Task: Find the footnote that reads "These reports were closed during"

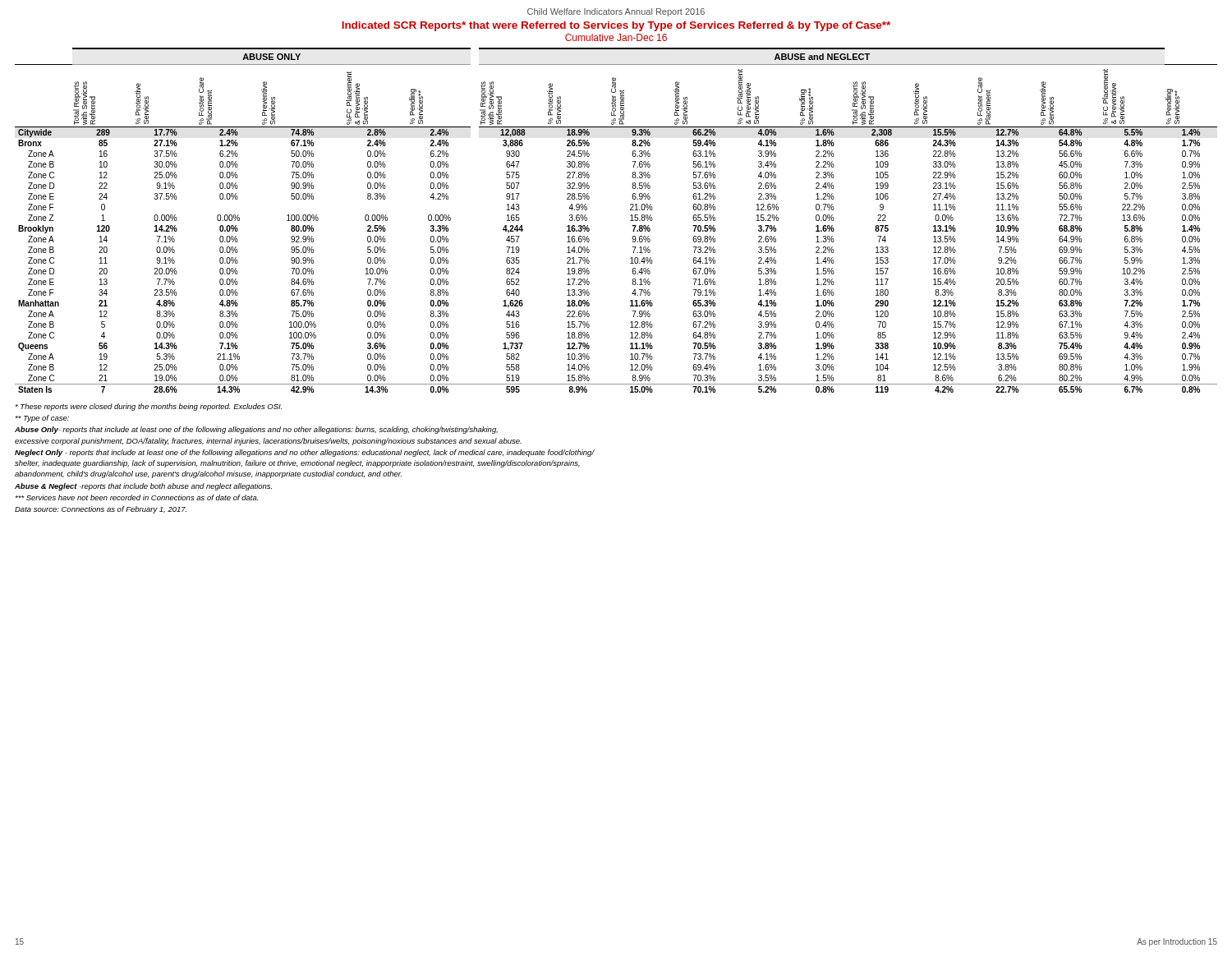Action: point(148,407)
